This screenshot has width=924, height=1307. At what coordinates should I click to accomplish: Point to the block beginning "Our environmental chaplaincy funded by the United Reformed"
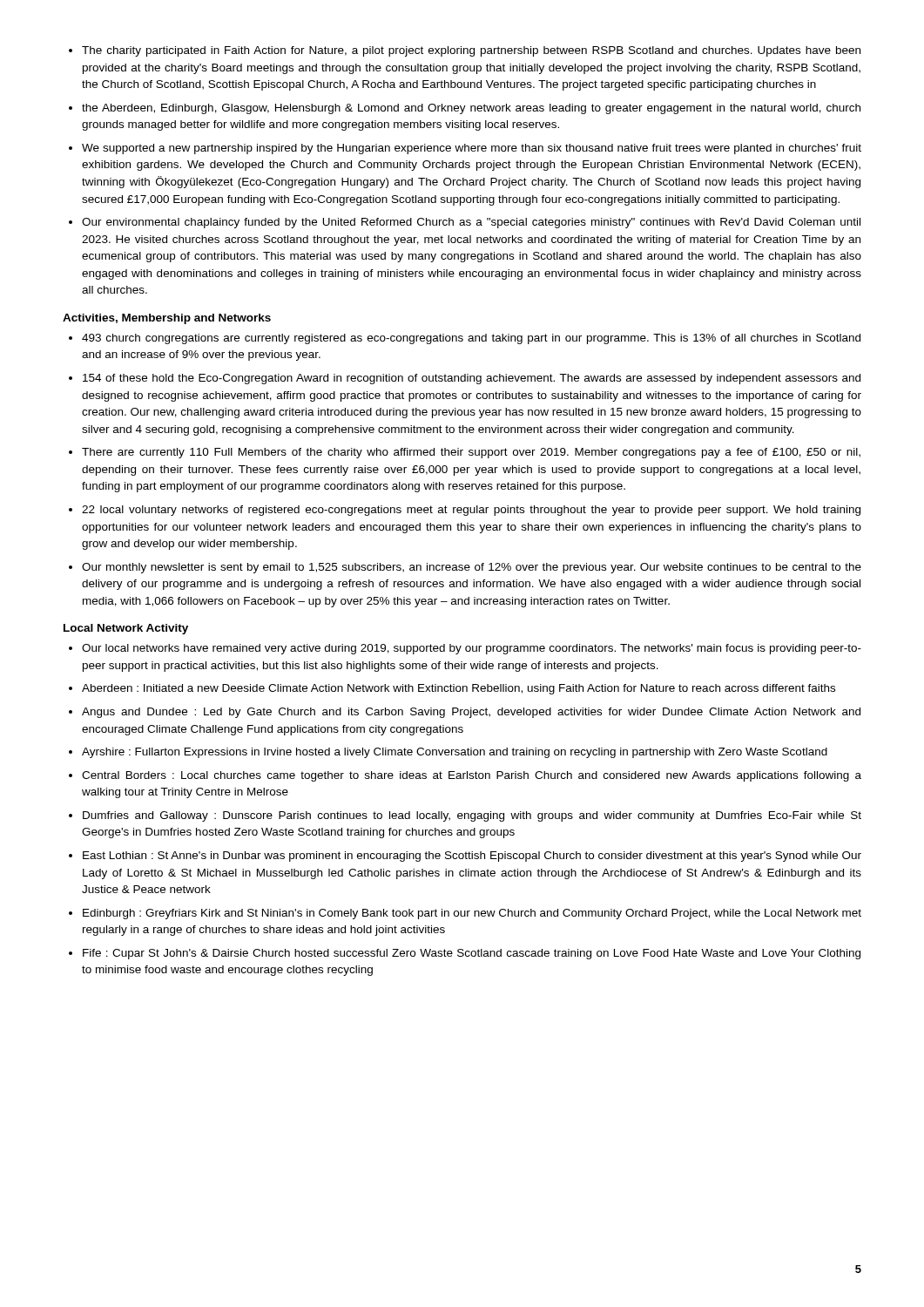[472, 256]
